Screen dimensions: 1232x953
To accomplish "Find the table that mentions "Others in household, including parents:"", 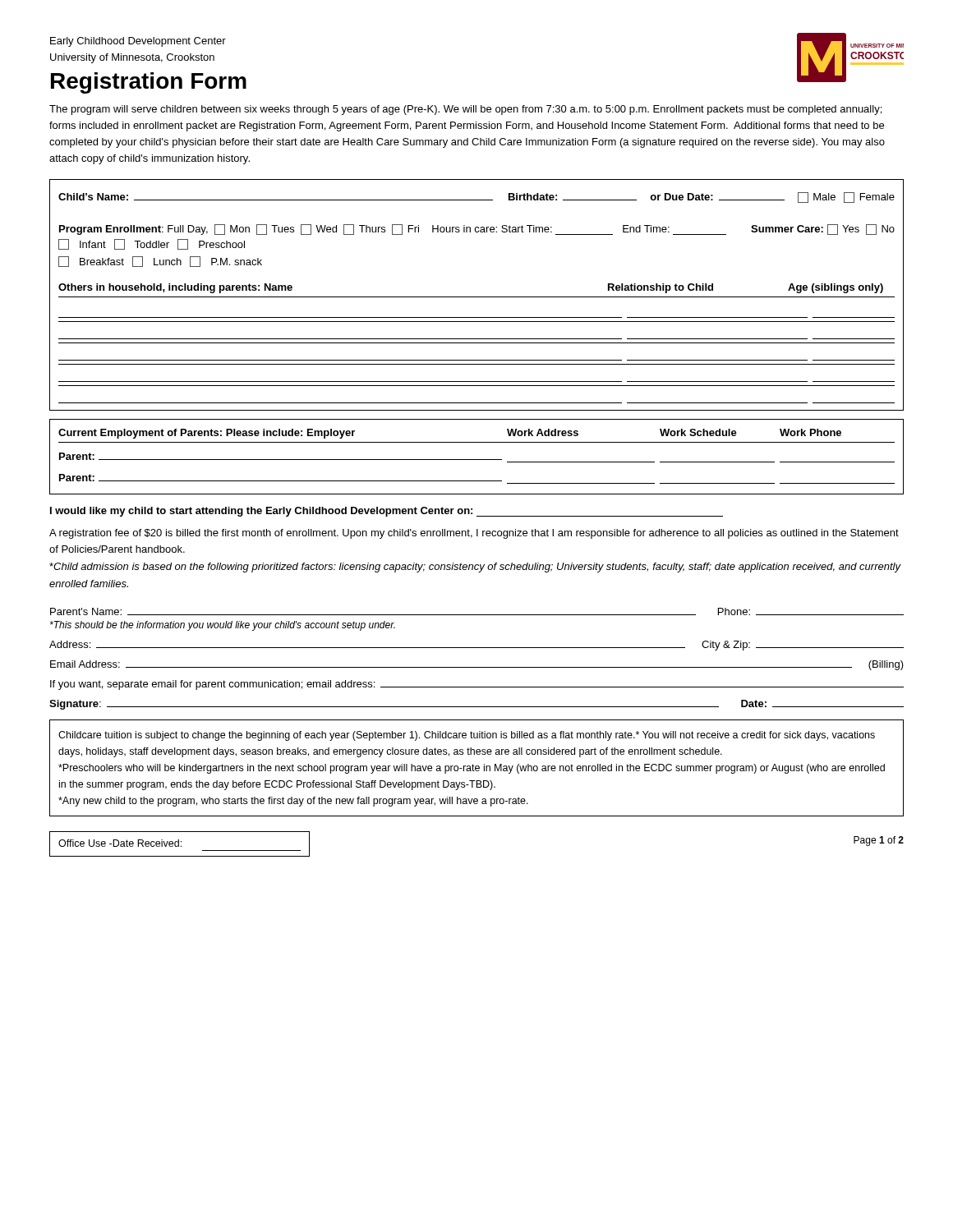I will [x=476, y=342].
